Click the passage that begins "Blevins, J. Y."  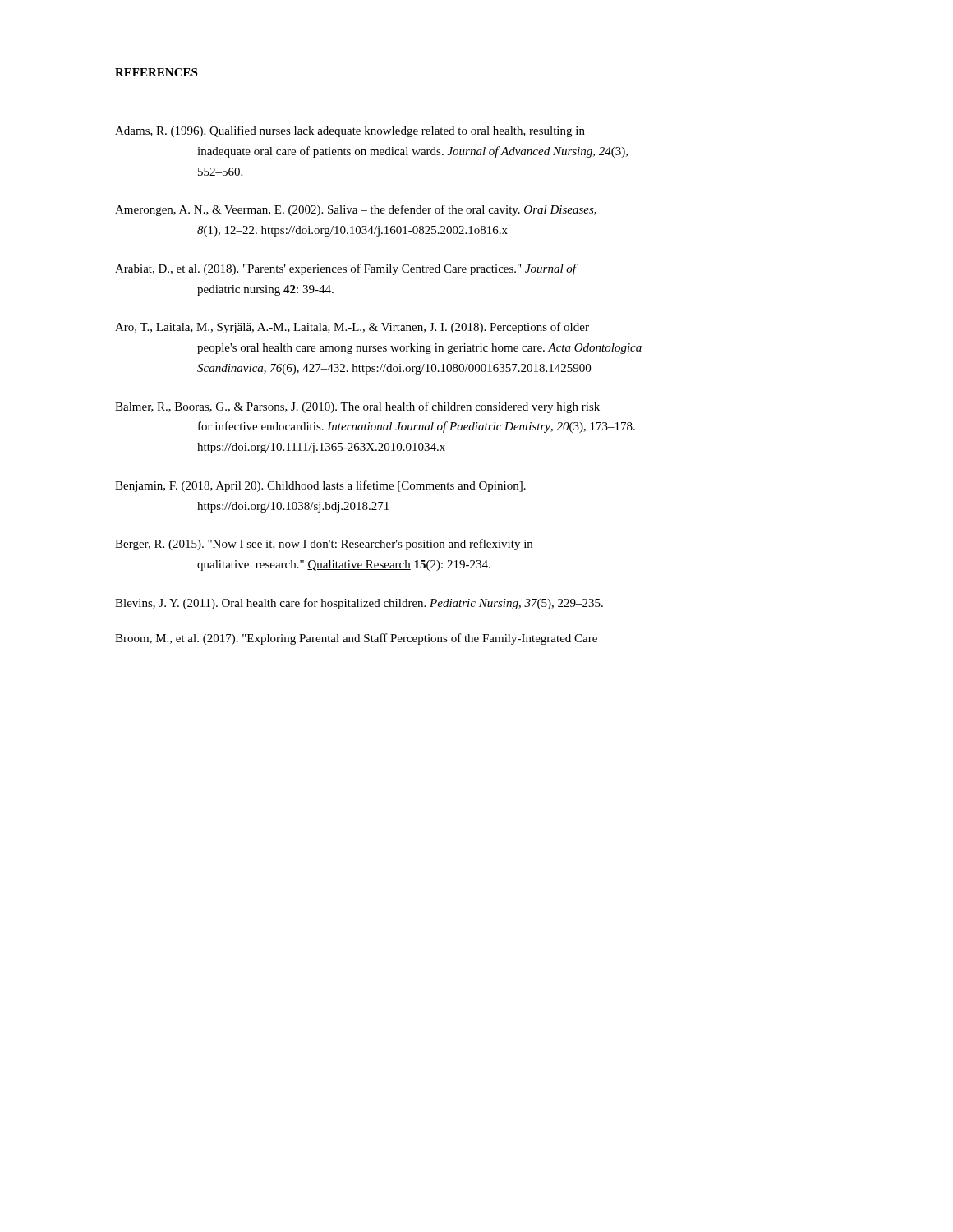pyautogui.click(x=359, y=603)
